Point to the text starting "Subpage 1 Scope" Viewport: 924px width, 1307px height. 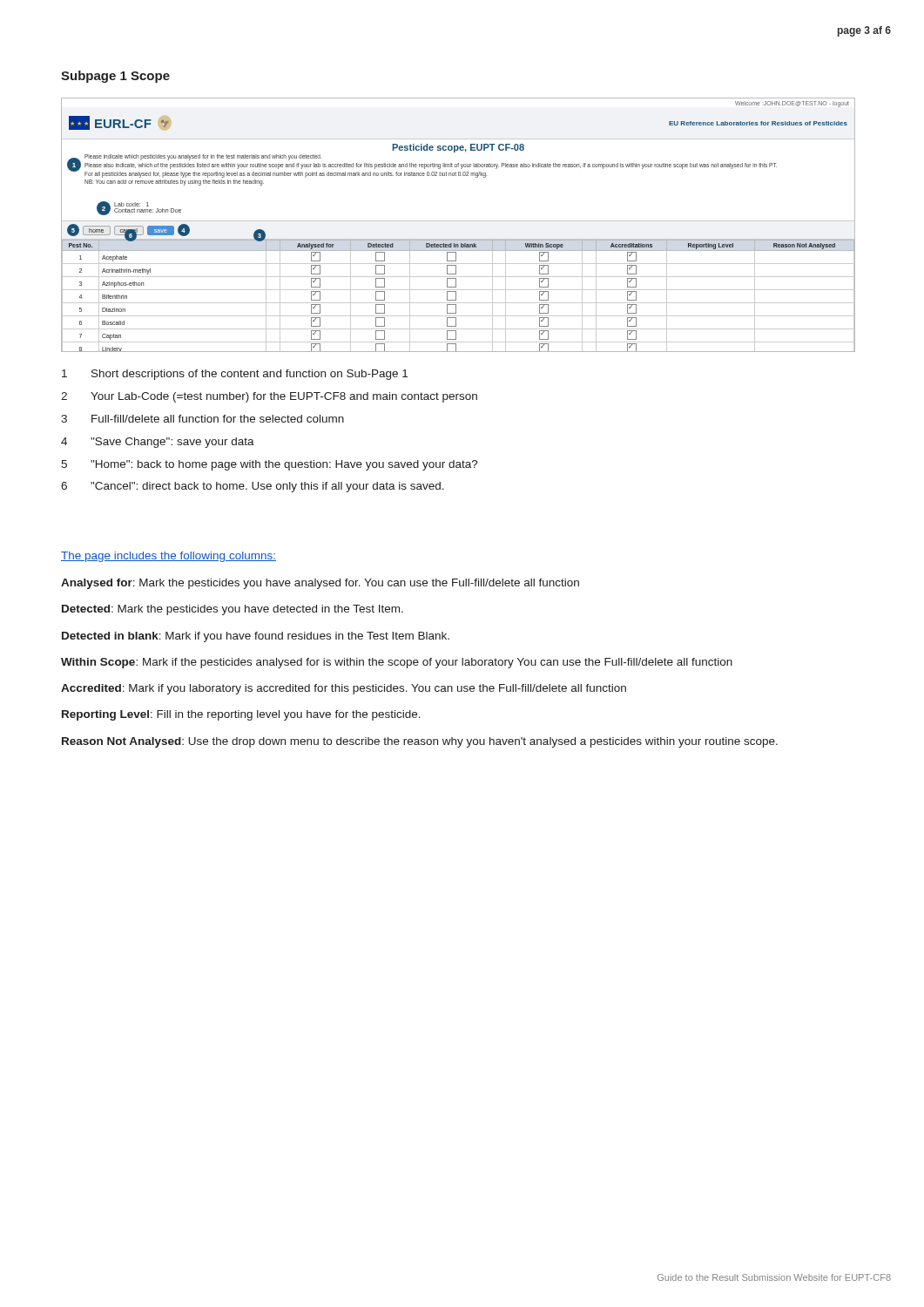[115, 75]
